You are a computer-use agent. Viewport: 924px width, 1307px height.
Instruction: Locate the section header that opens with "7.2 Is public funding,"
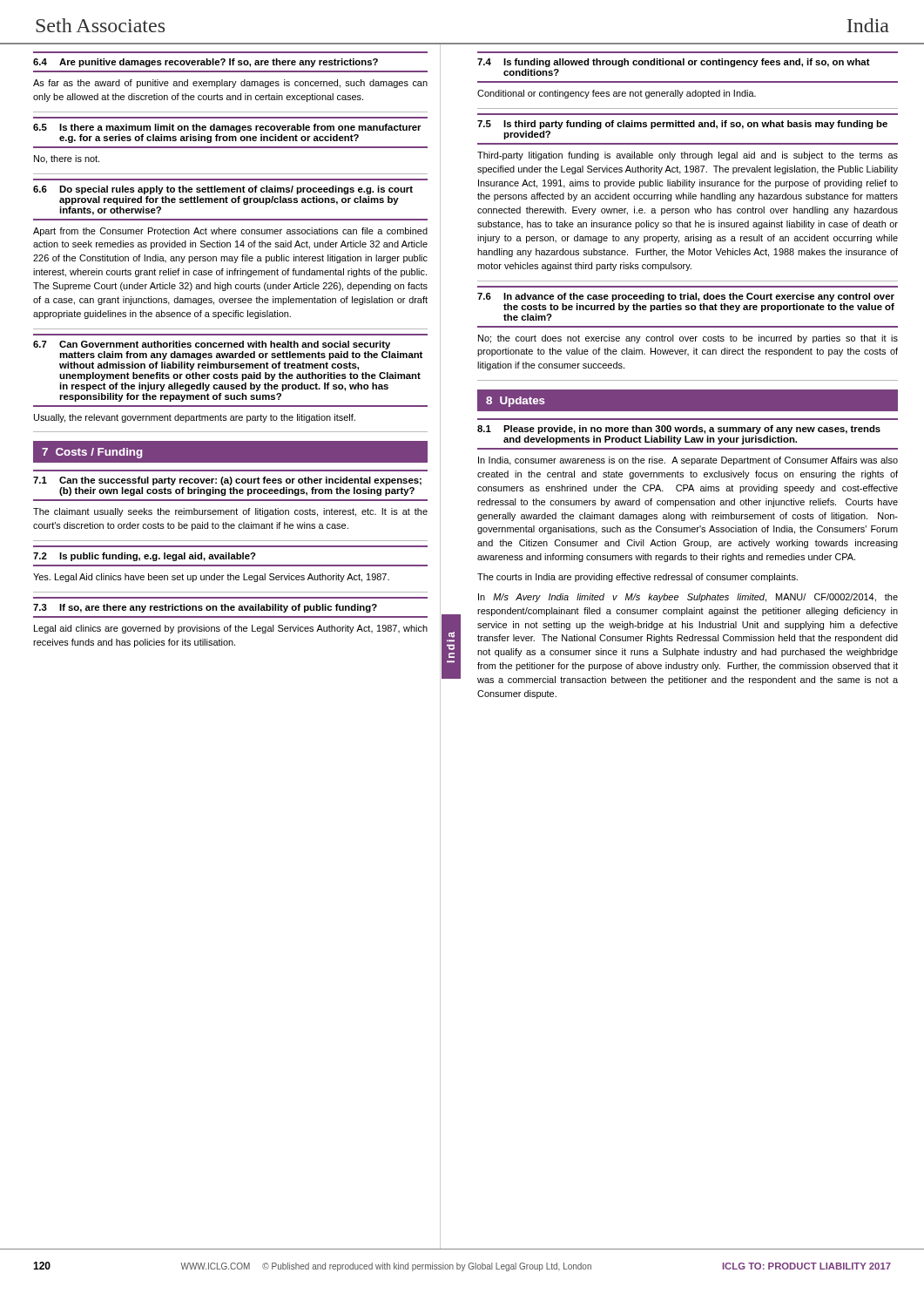(230, 556)
